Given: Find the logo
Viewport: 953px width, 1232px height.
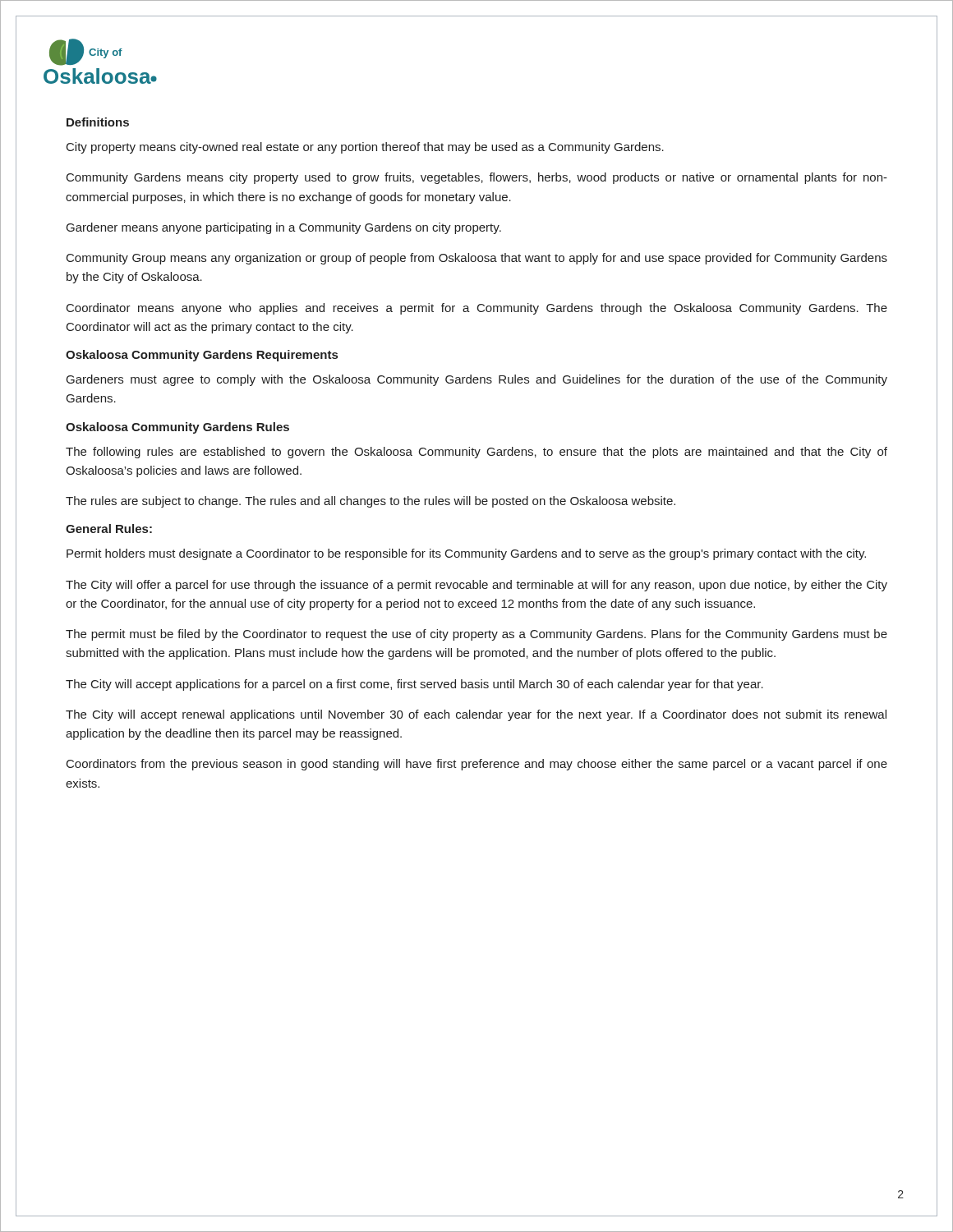Looking at the screenshot, I should pos(101,66).
